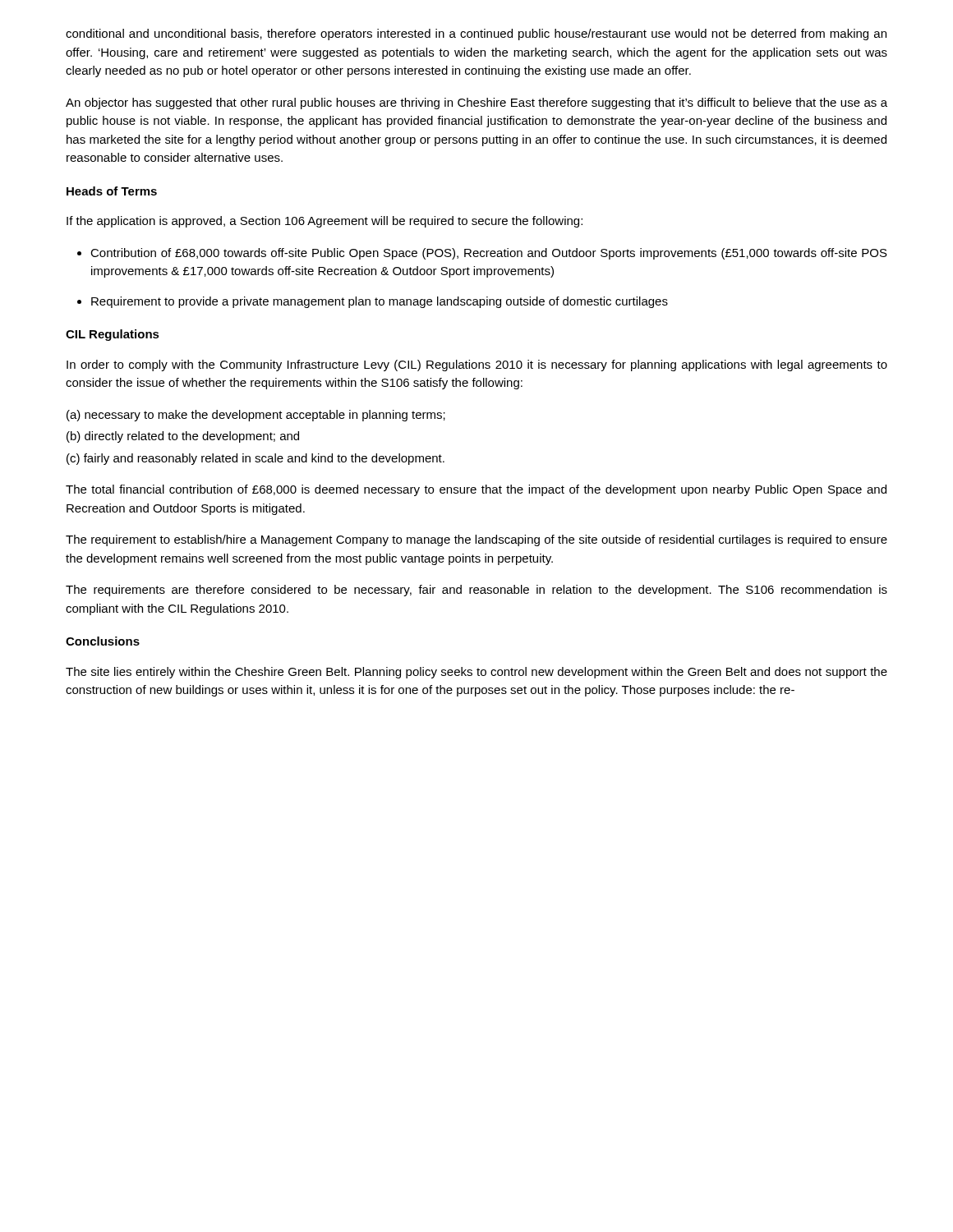Navigate to the region starting "Heads of Terms"
Viewport: 953px width, 1232px height.
tap(112, 191)
